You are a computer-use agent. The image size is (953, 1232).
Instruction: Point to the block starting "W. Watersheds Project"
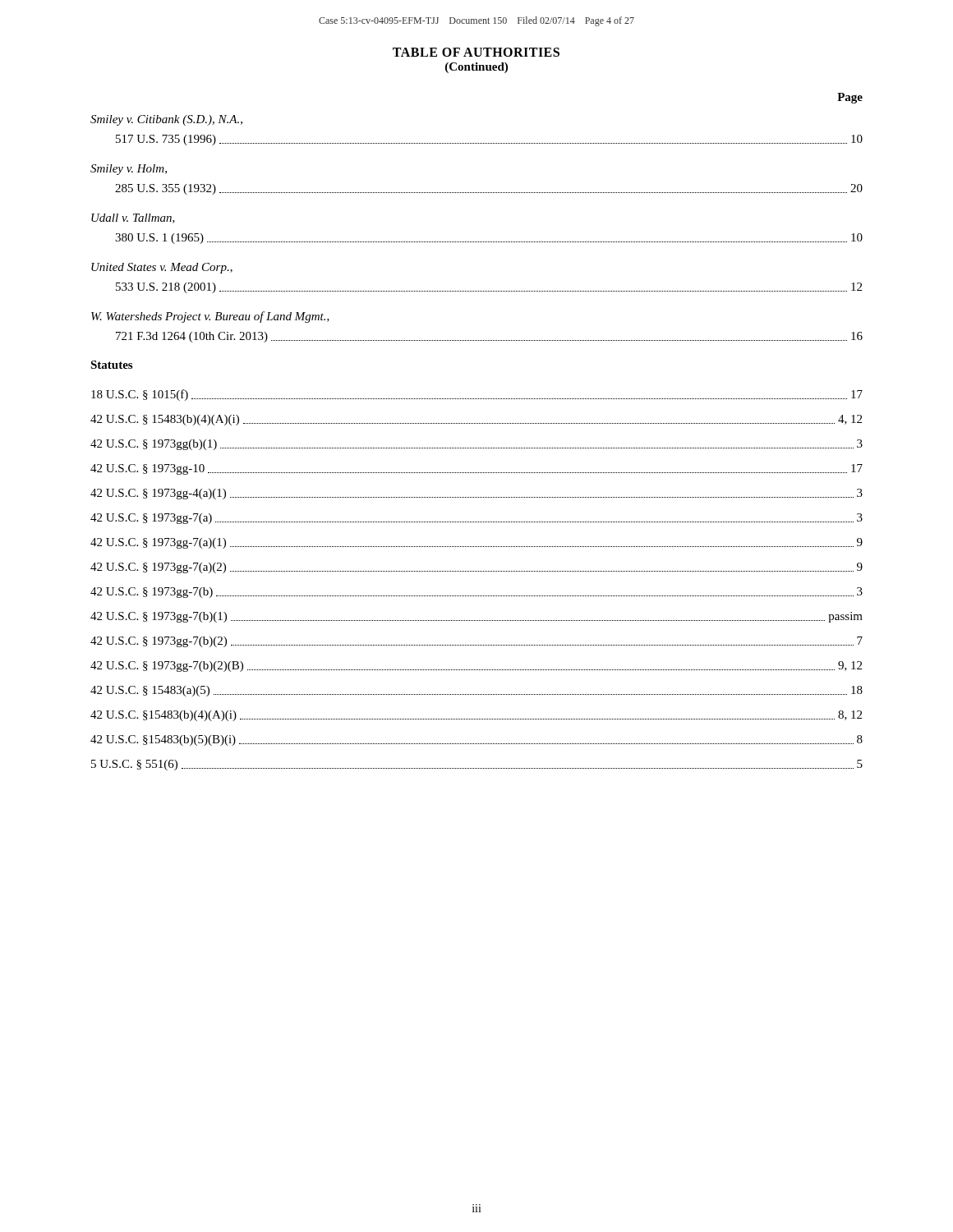(x=210, y=317)
